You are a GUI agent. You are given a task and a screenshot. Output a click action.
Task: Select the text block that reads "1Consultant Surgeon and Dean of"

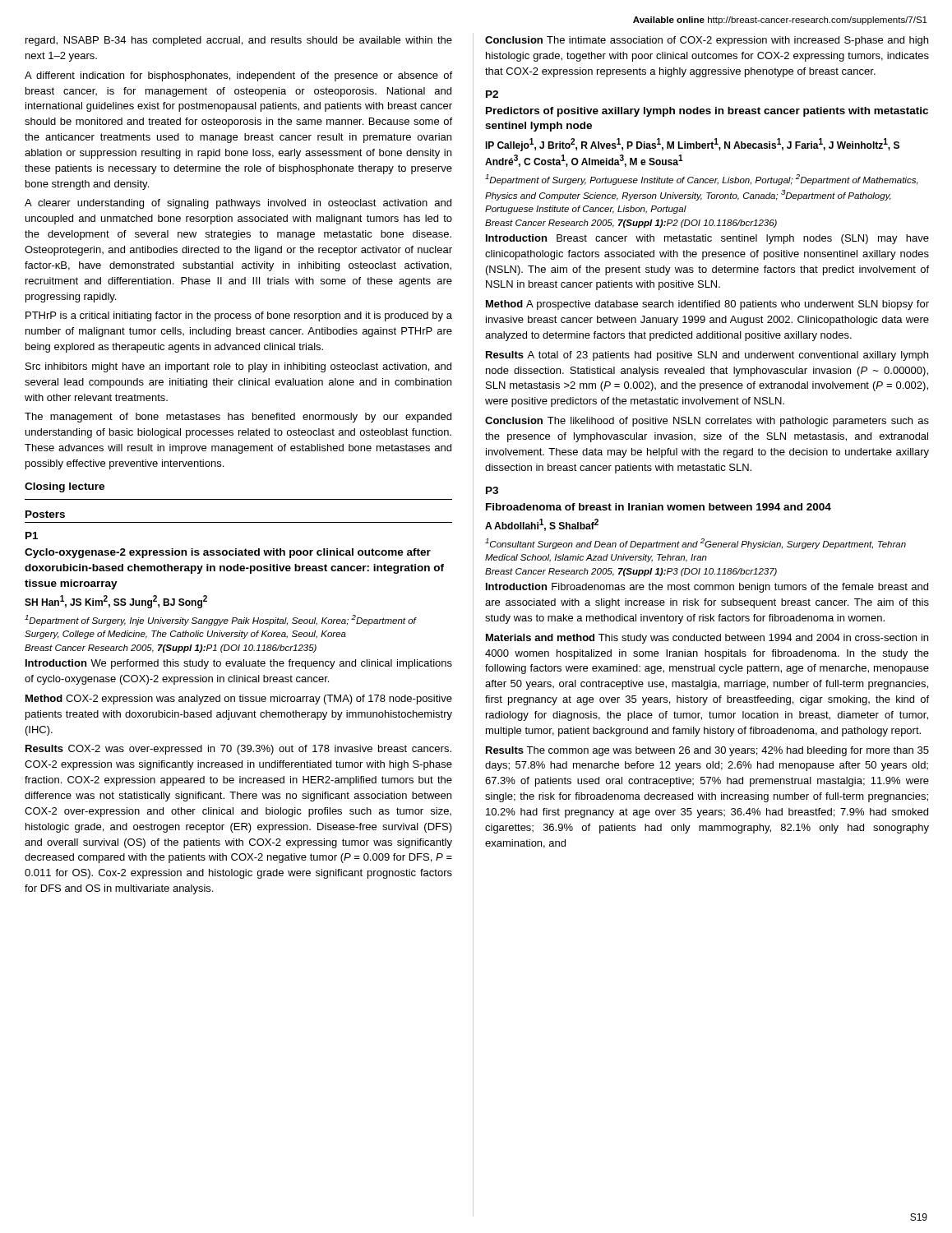pyautogui.click(x=696, y=549)
